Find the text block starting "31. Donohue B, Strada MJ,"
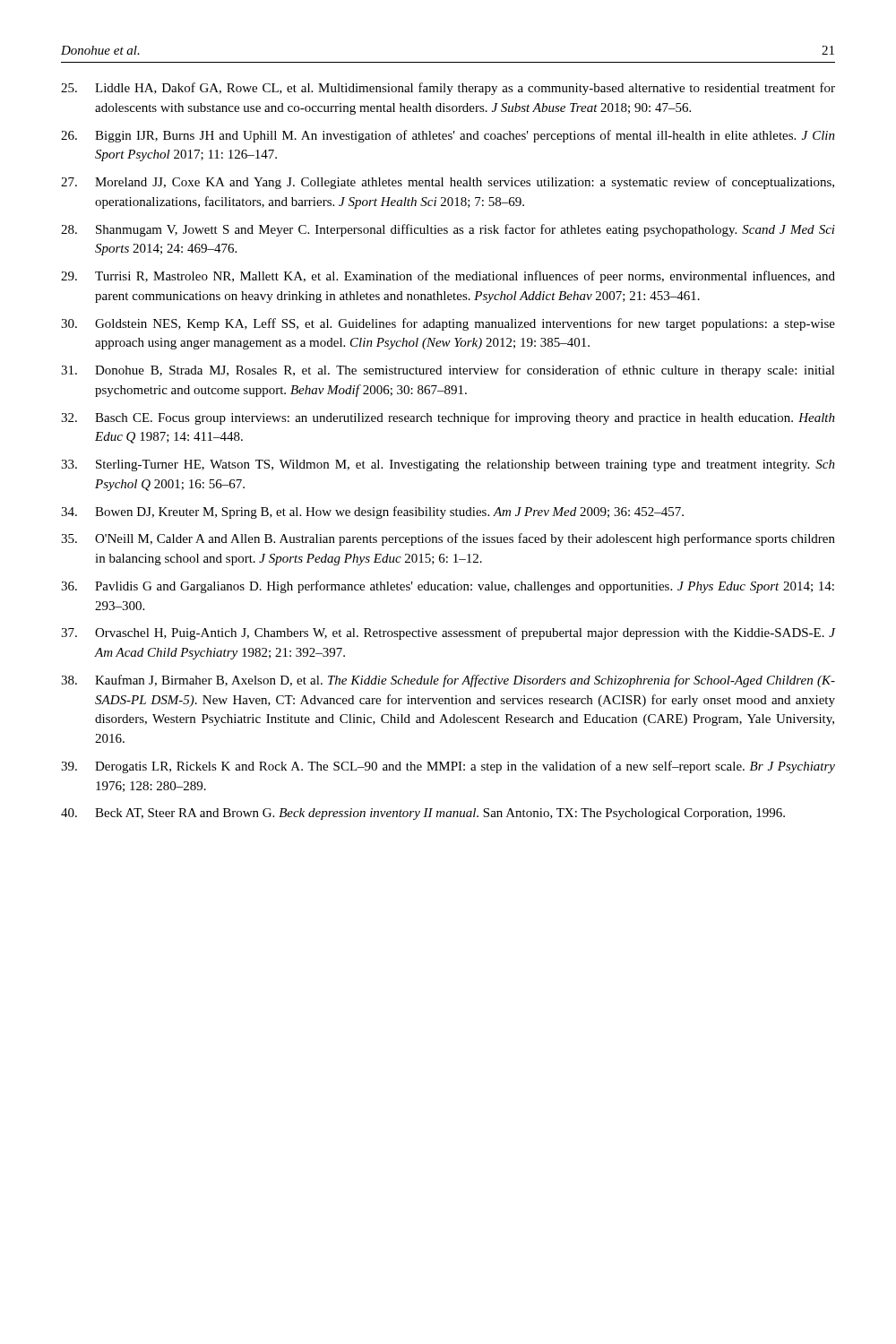Image resolution: width=896 pixels, height=1344 pixels. (x=448, y=381)
